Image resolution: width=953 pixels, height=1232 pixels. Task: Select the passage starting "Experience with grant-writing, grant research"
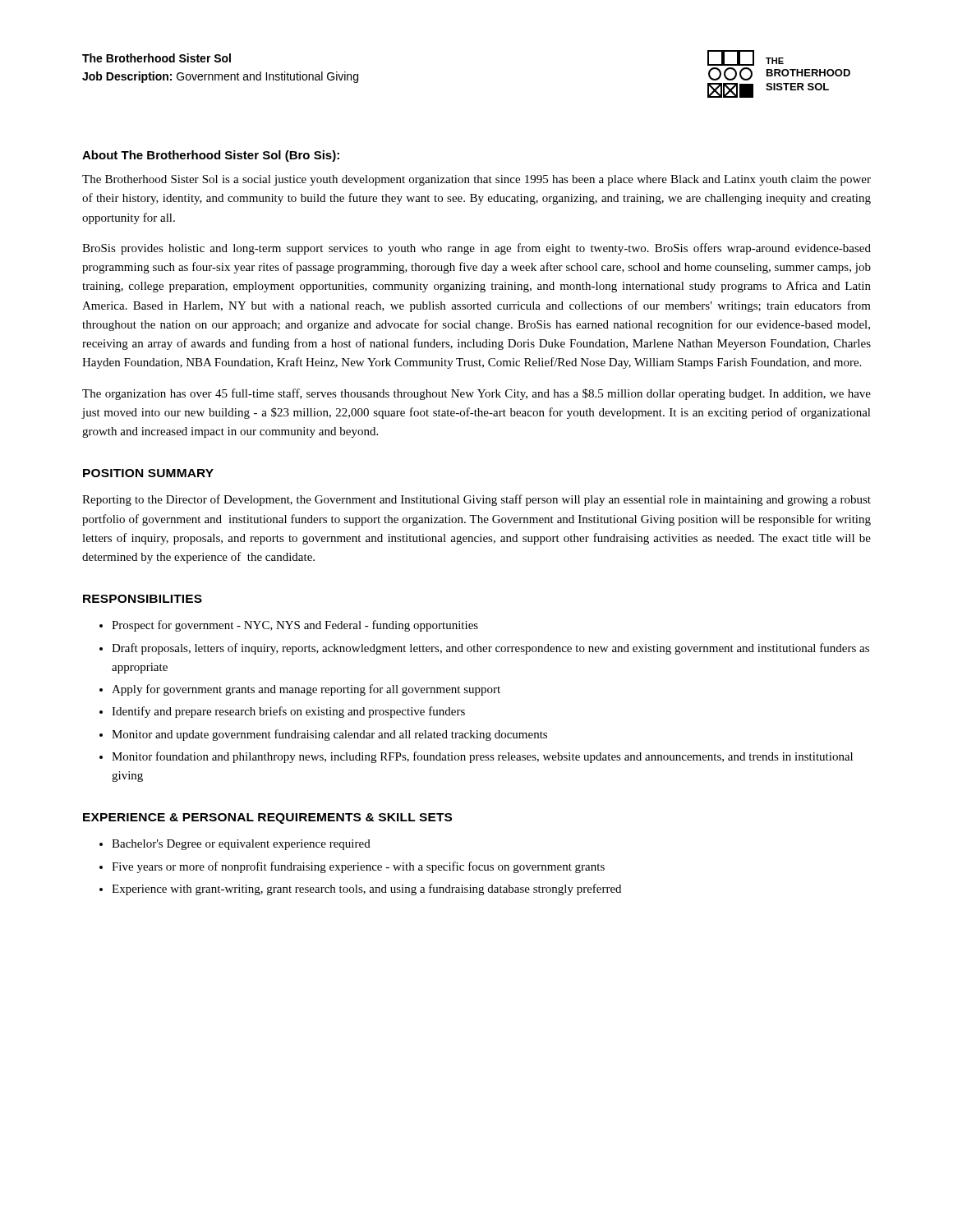click(x=367, y=888)
